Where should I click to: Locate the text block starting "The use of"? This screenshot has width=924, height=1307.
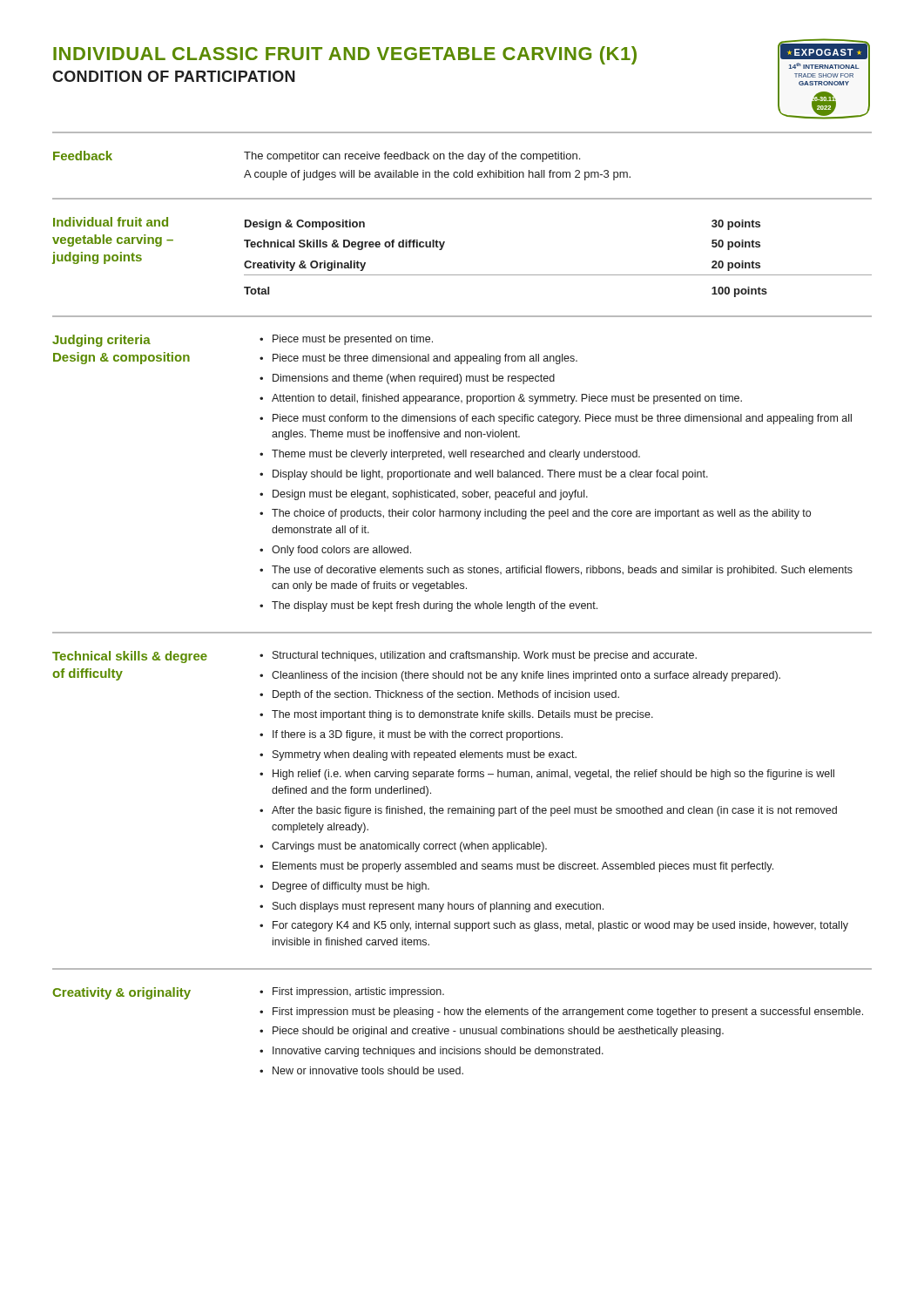click(x=562, y=578)
